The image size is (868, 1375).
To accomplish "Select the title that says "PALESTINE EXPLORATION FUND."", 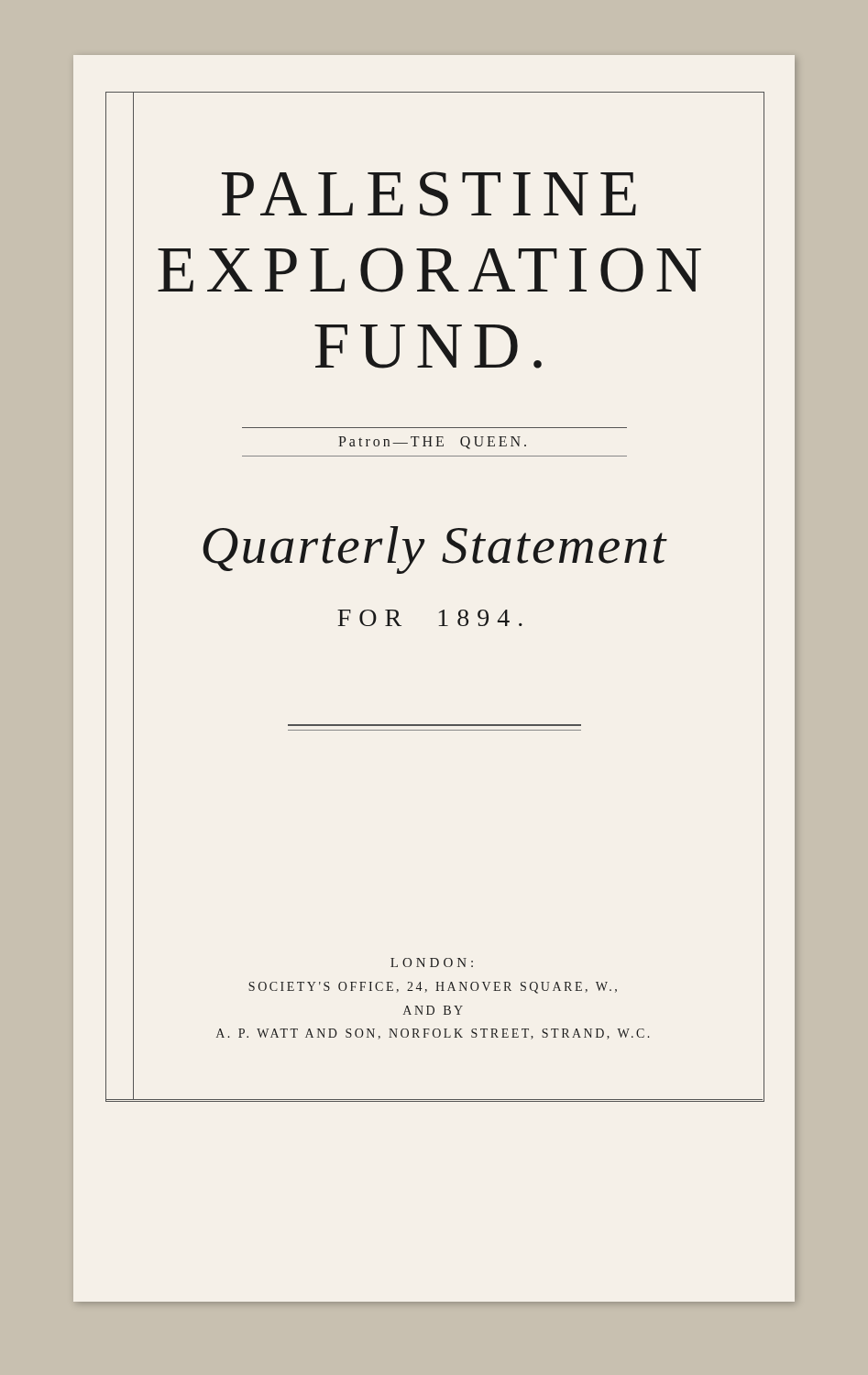I will [434, 269].
